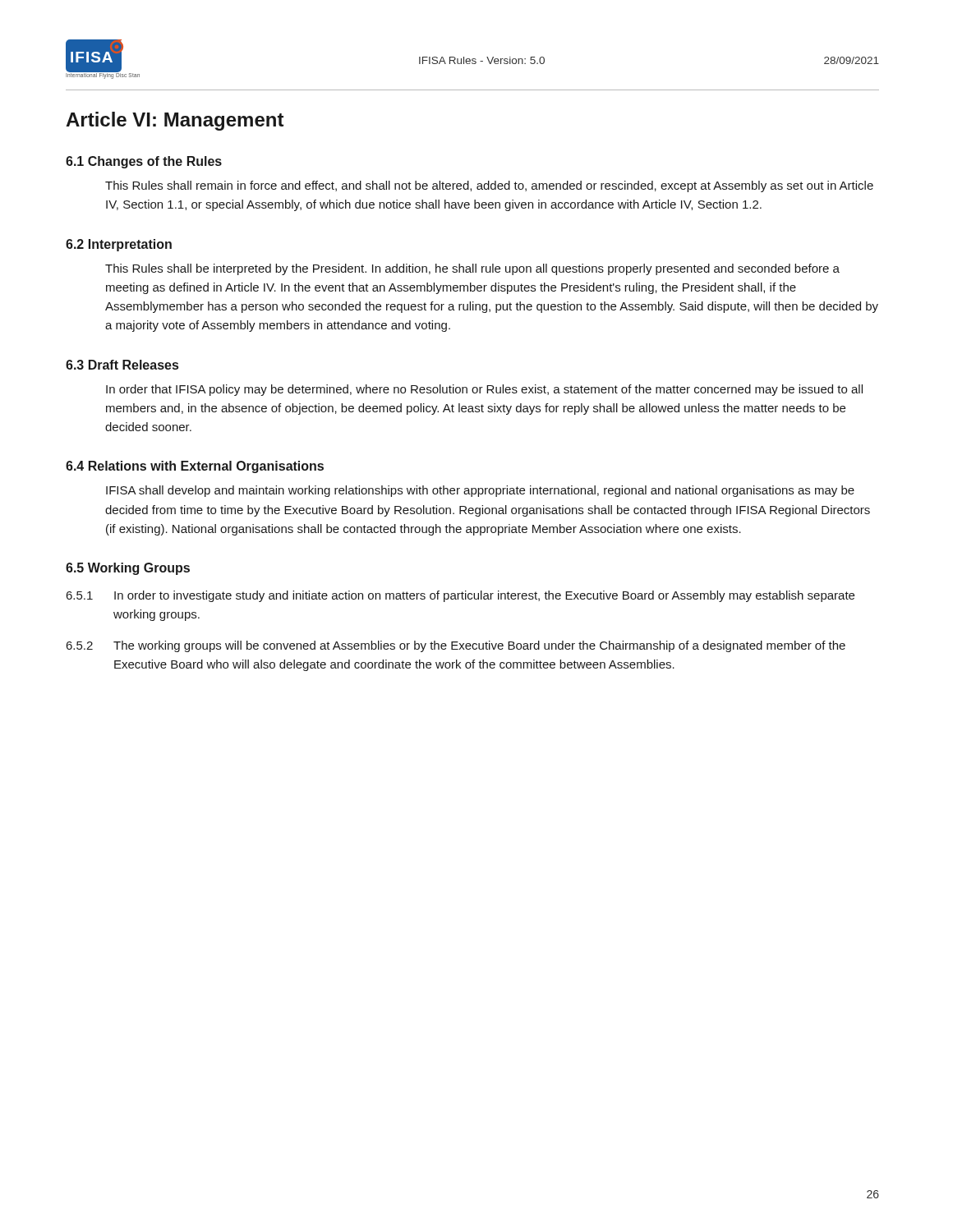Find the region starting "This Rules shall be interpreted by the"
This screenshot has width=953, height=1232.
tap(492, 296)
